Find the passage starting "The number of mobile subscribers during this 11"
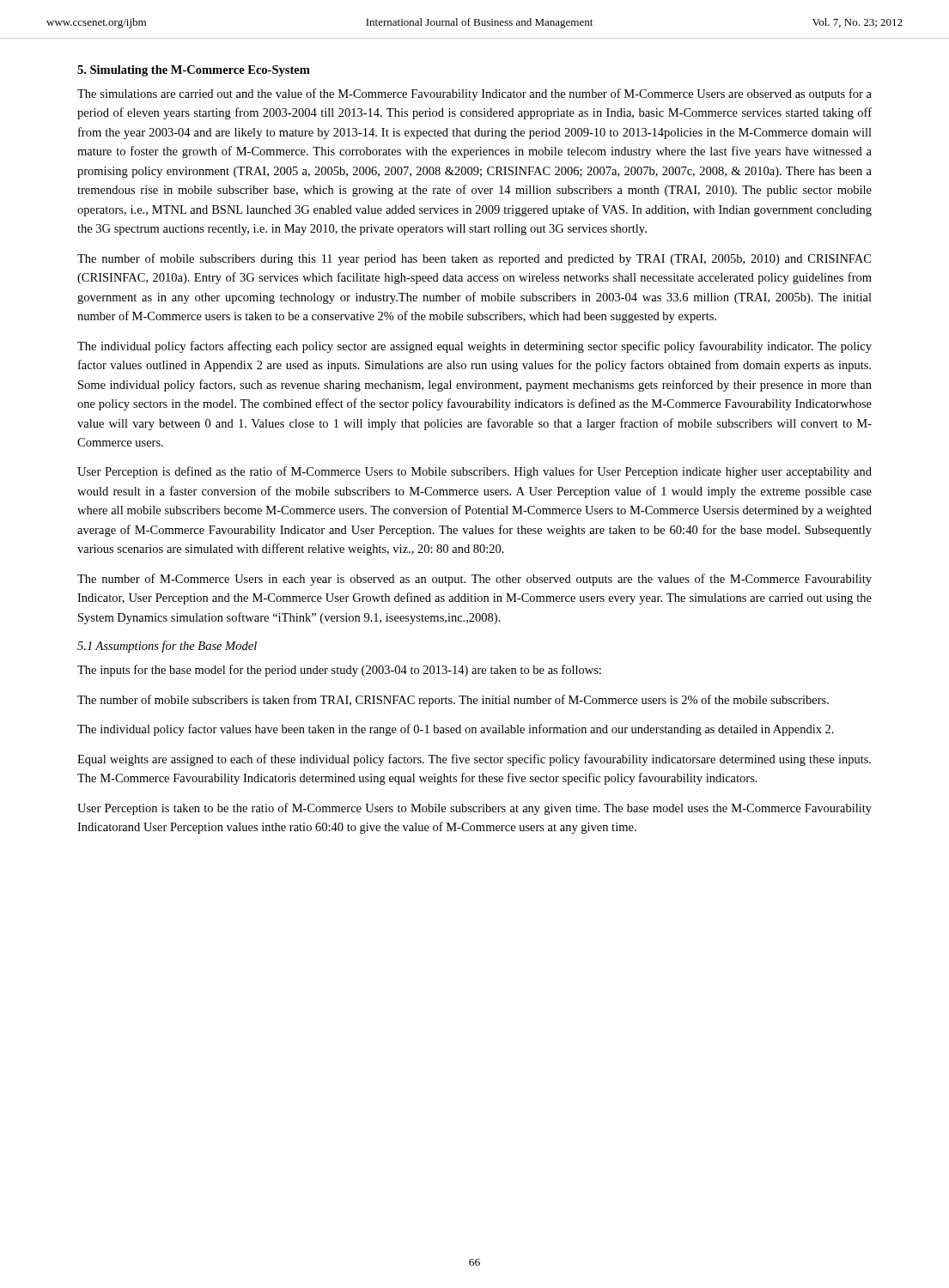 [474, 287]
